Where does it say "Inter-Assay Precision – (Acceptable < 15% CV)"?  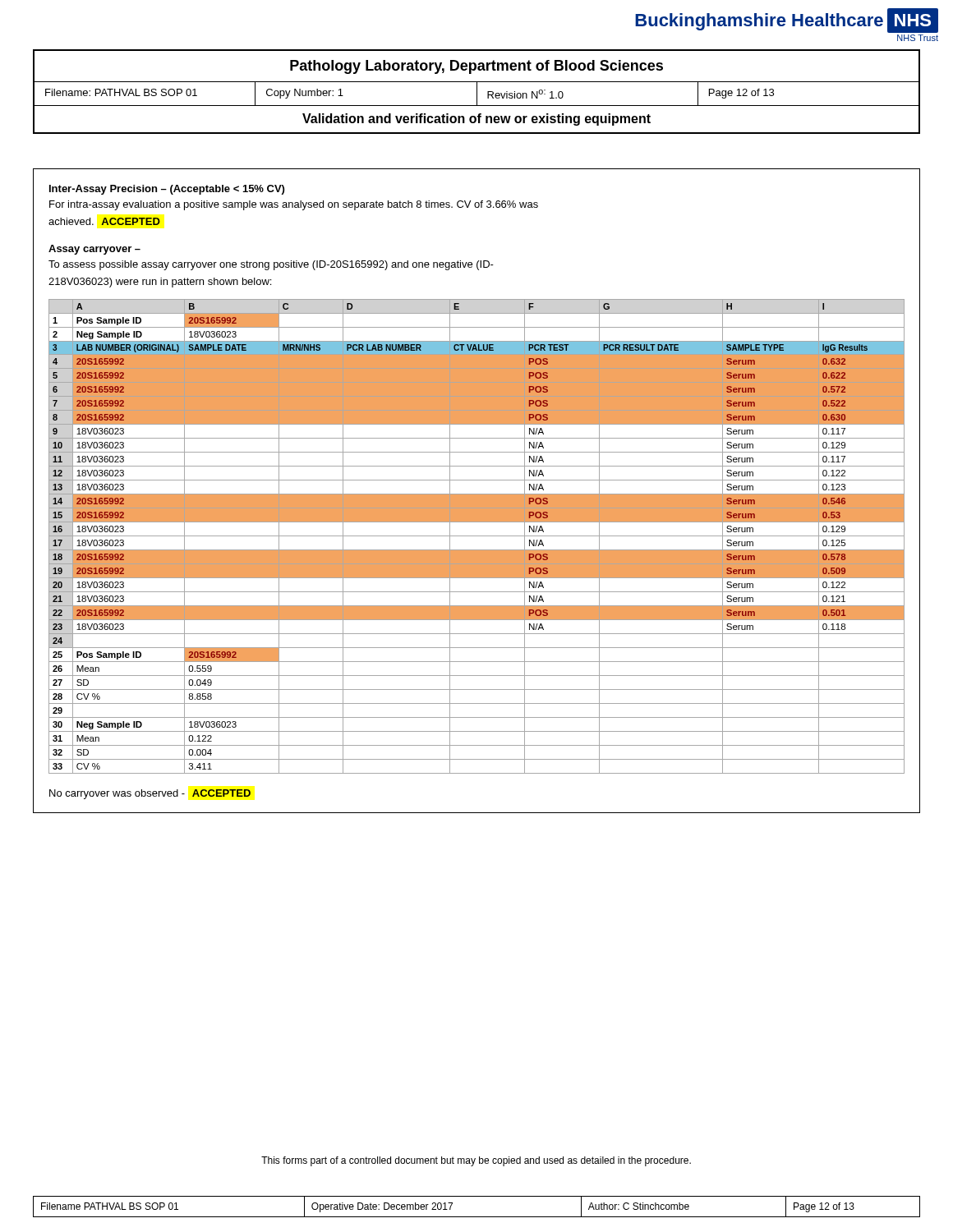pyautogui.click(x=167, y=188)
